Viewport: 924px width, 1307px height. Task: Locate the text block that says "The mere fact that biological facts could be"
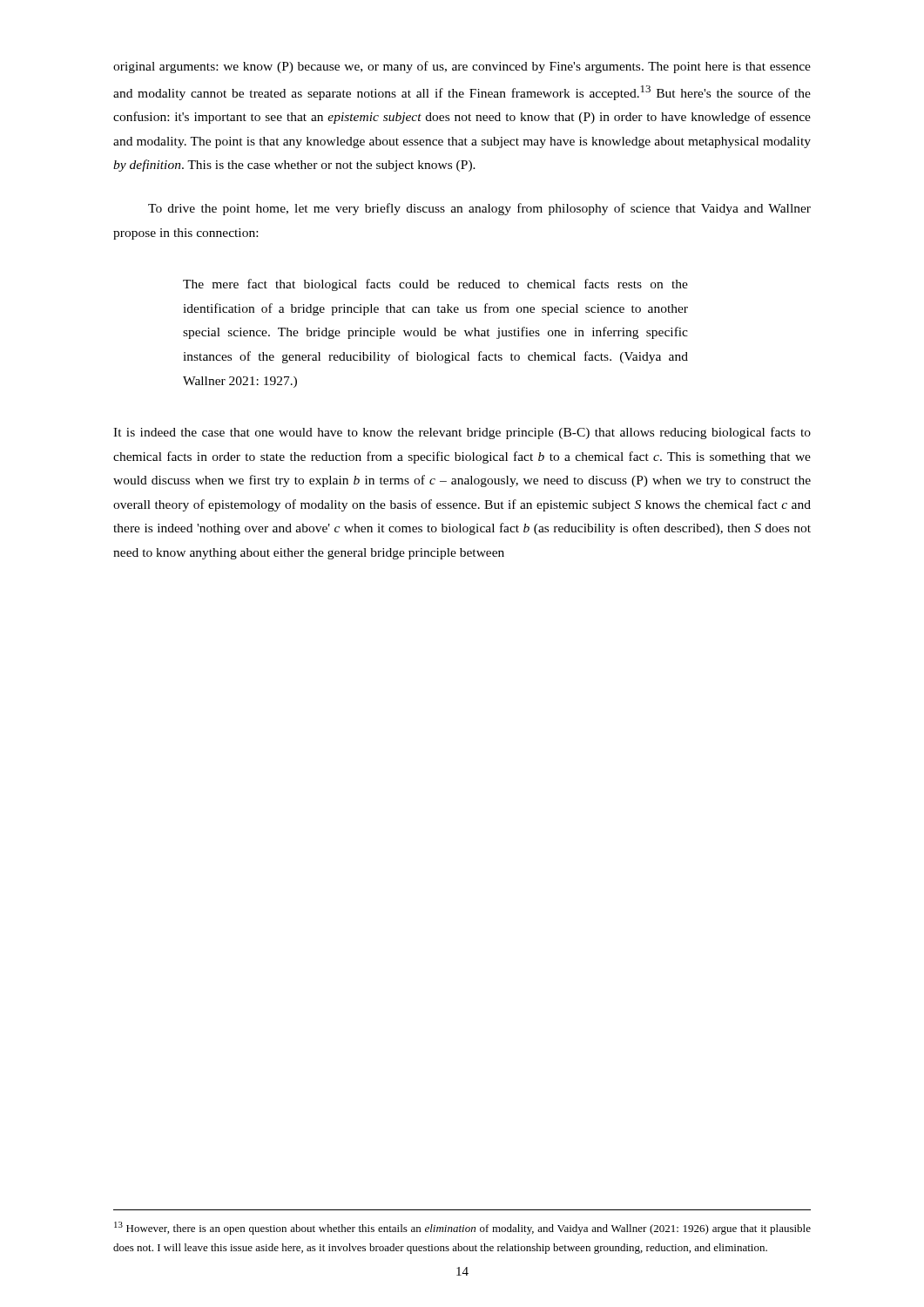[435, 332]
